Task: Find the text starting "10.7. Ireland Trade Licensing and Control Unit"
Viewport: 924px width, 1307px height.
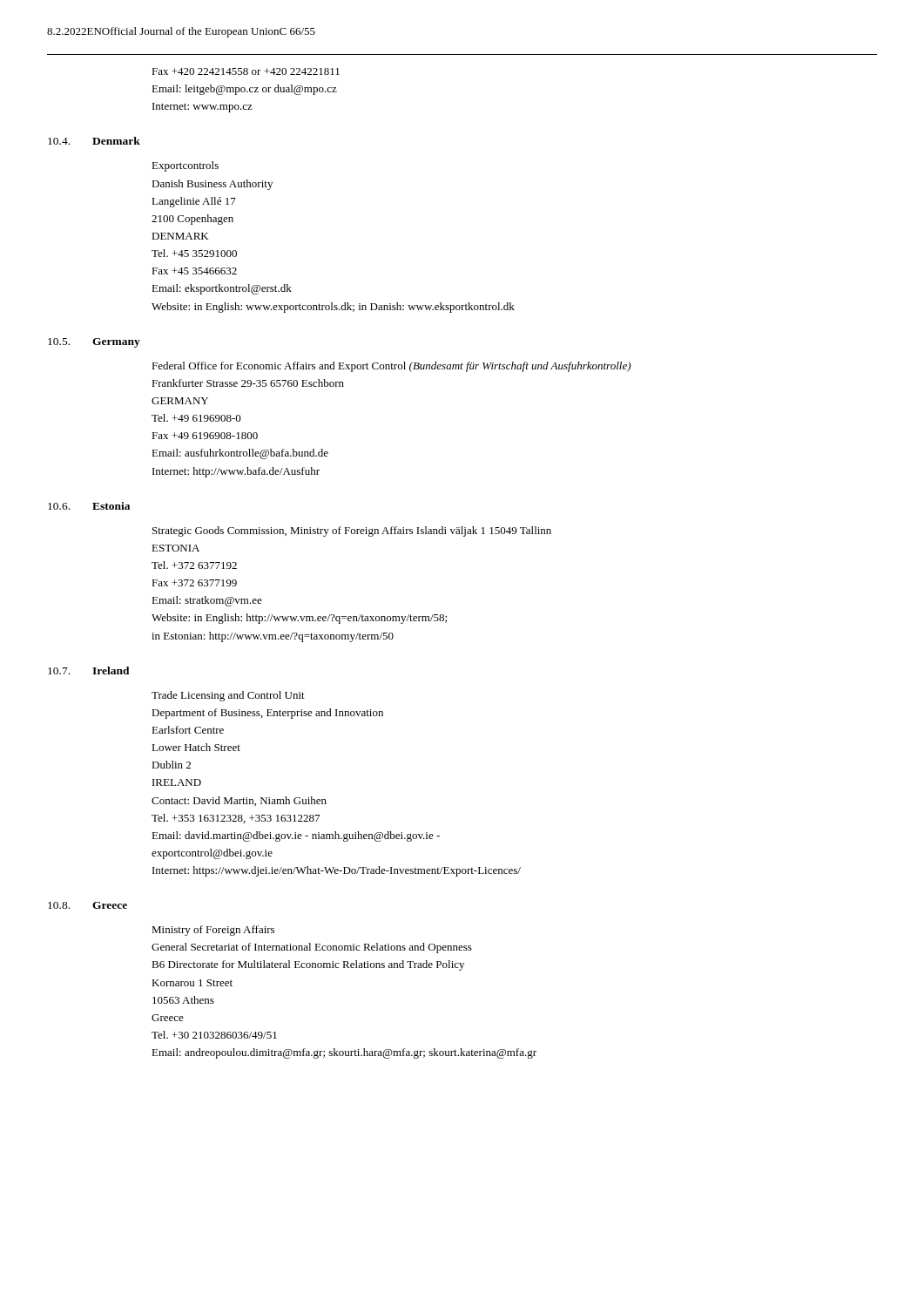Action: [54, 670]
